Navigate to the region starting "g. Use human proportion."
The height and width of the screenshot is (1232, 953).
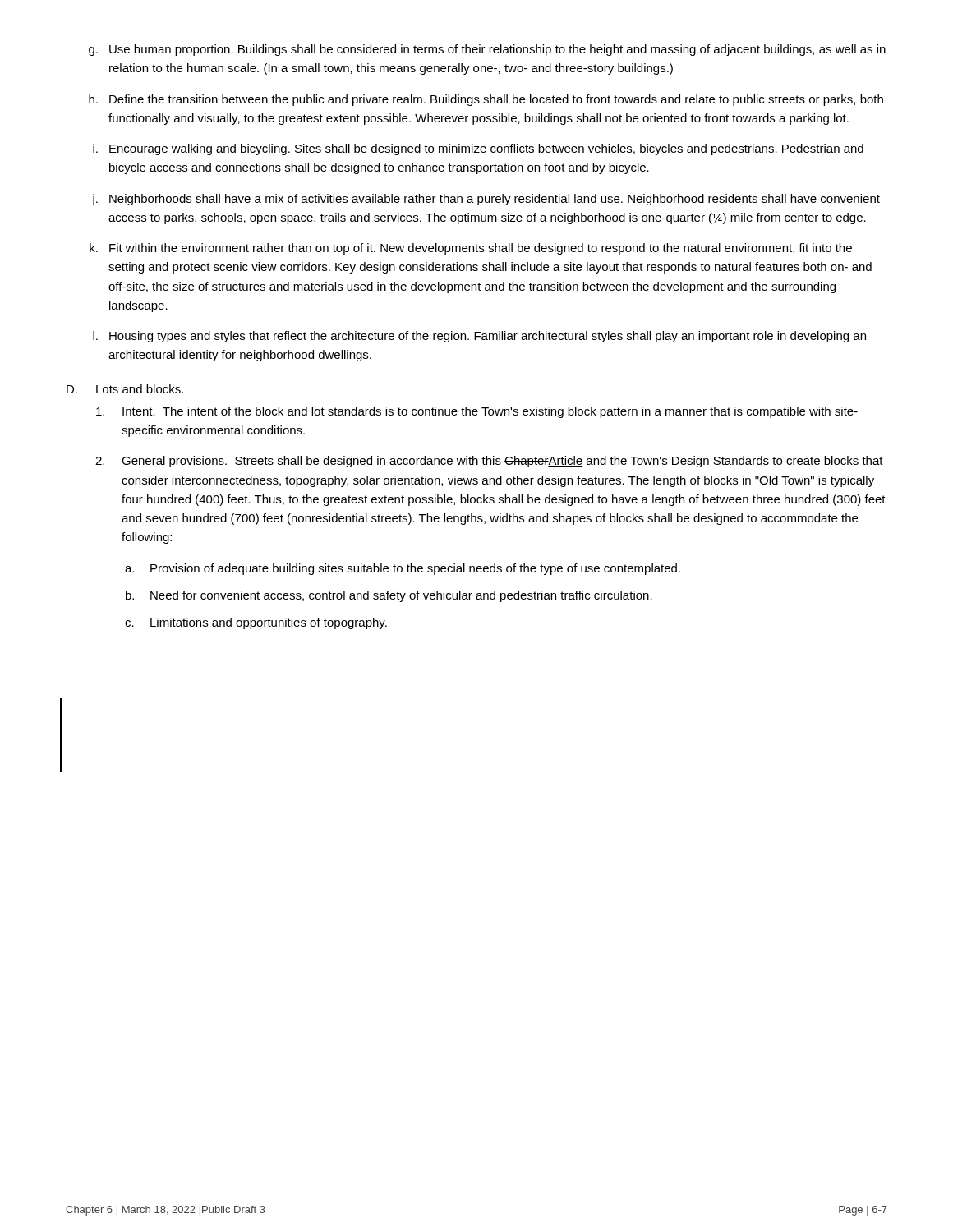[476, 59]
